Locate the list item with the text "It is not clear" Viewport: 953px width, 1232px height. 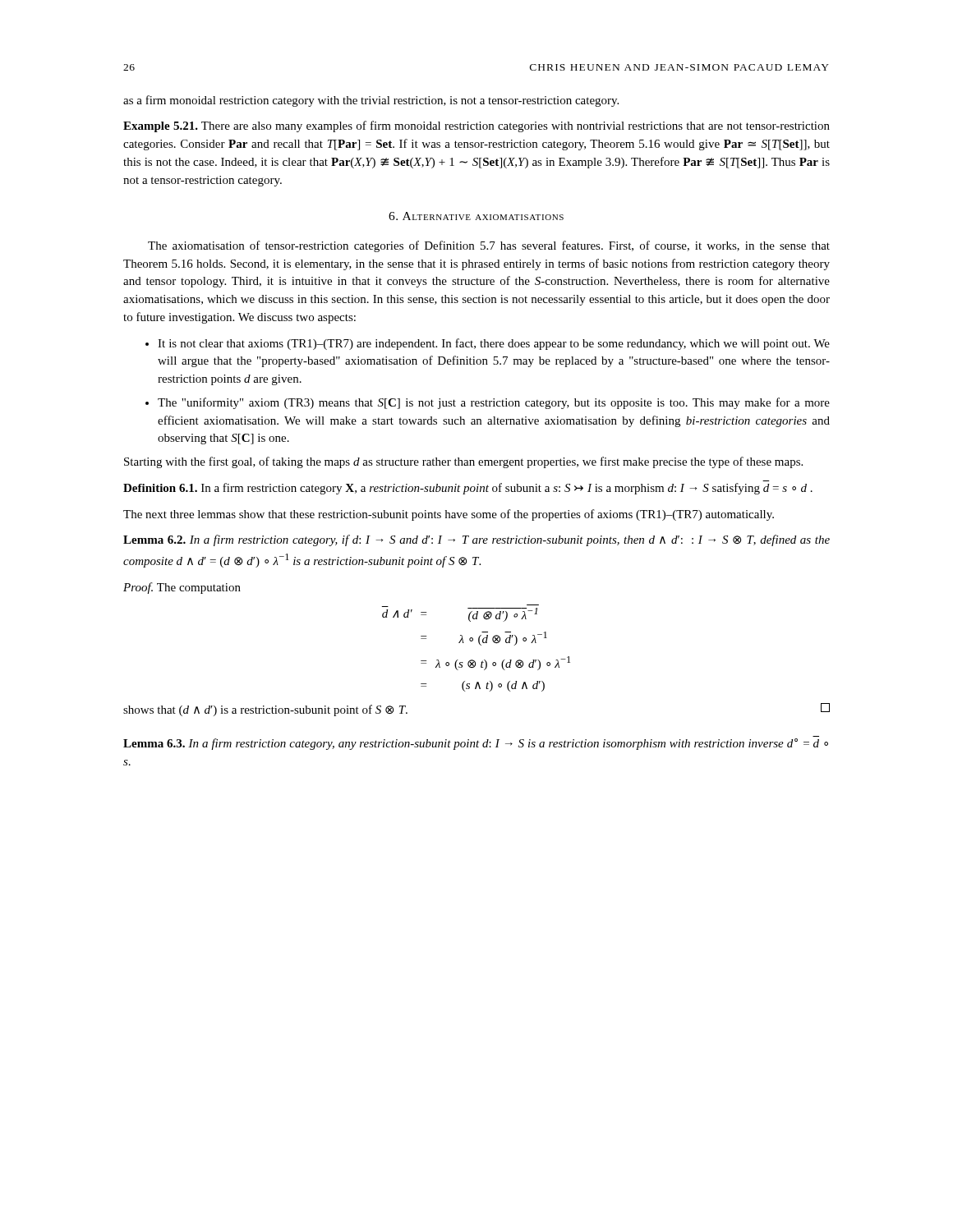(476, 362)
